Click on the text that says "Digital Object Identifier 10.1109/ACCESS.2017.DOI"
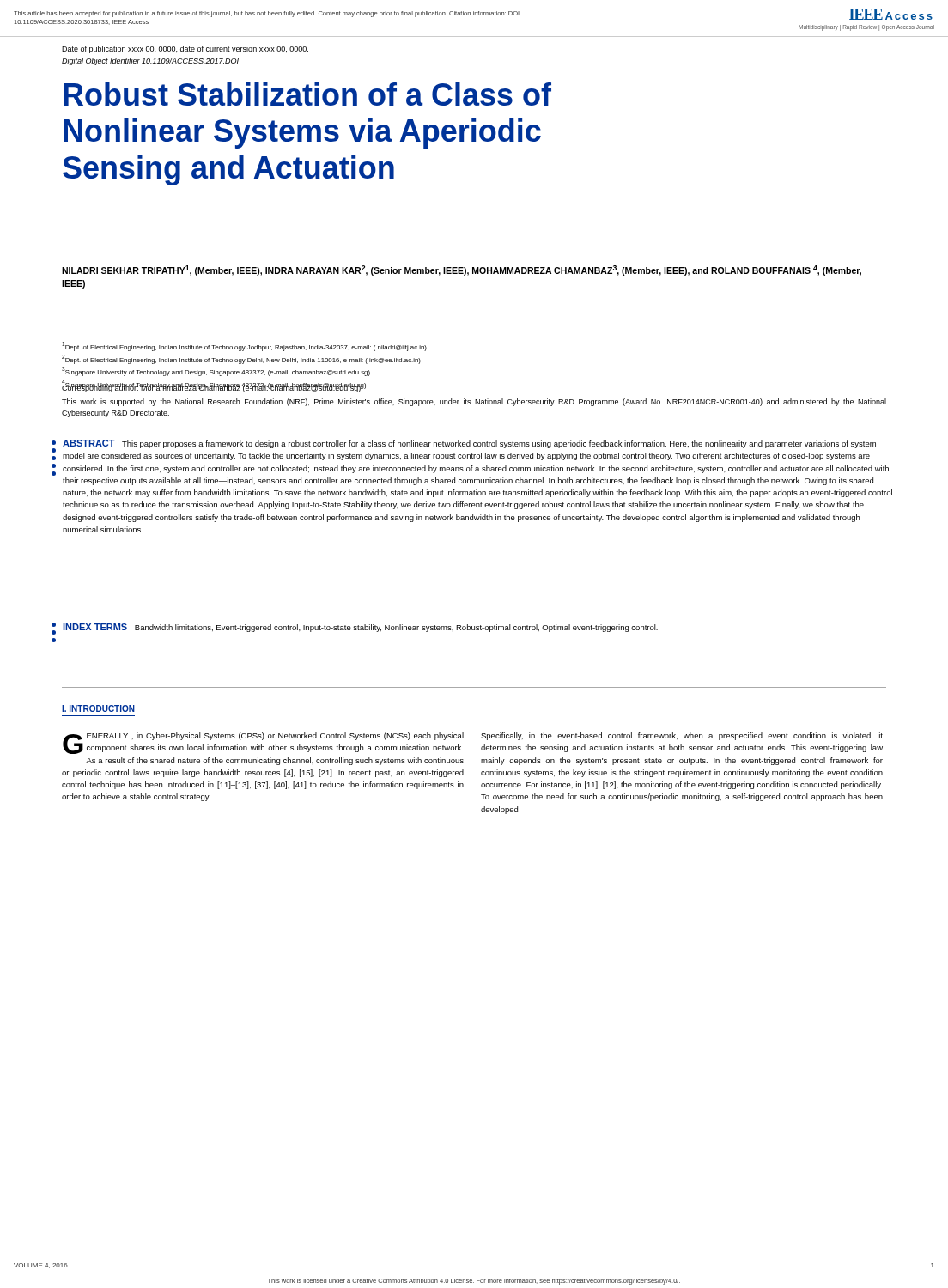This screenshot has height=1288, width=948. 150,61
